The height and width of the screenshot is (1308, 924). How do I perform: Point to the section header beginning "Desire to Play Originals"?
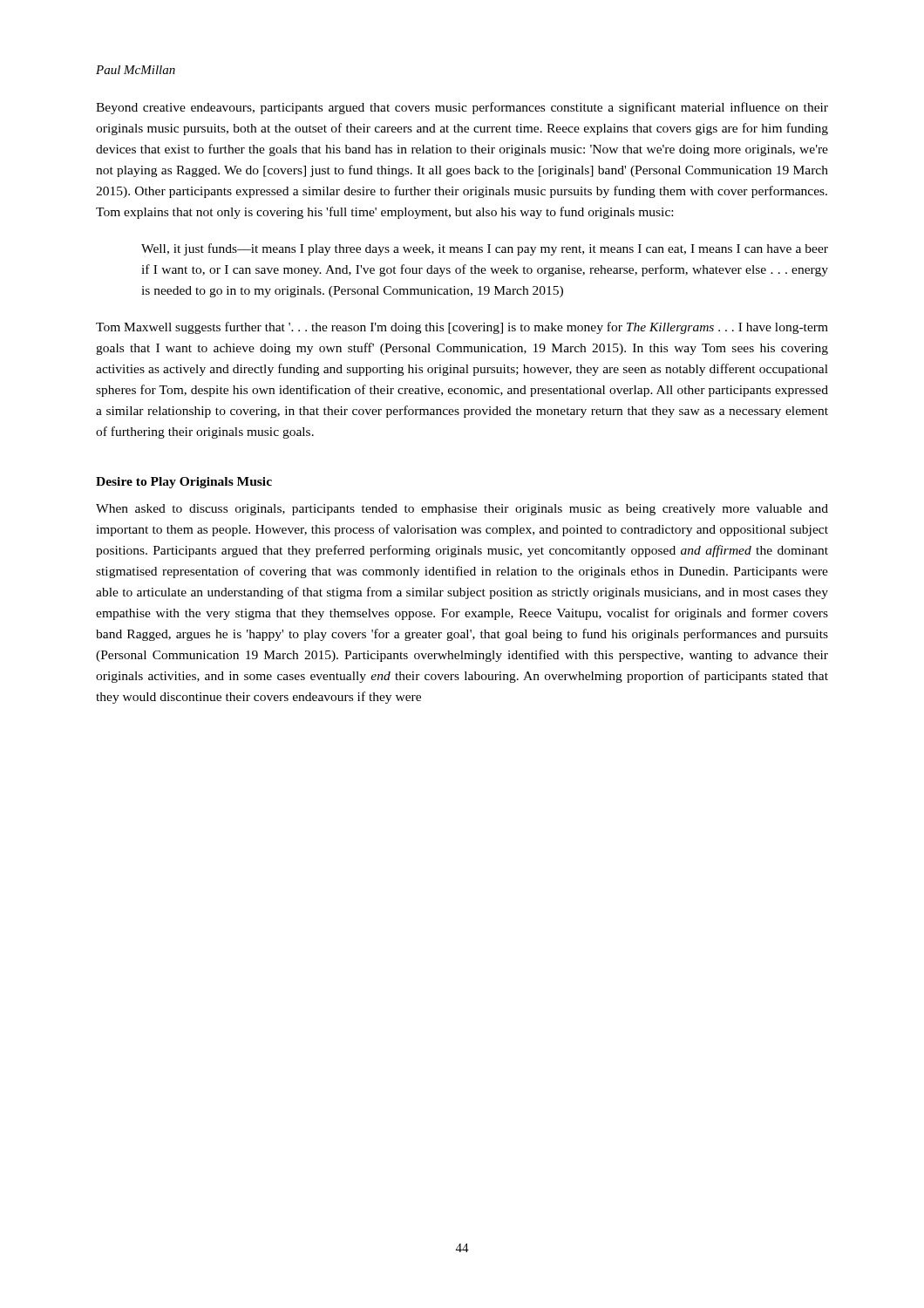point(184,481)
